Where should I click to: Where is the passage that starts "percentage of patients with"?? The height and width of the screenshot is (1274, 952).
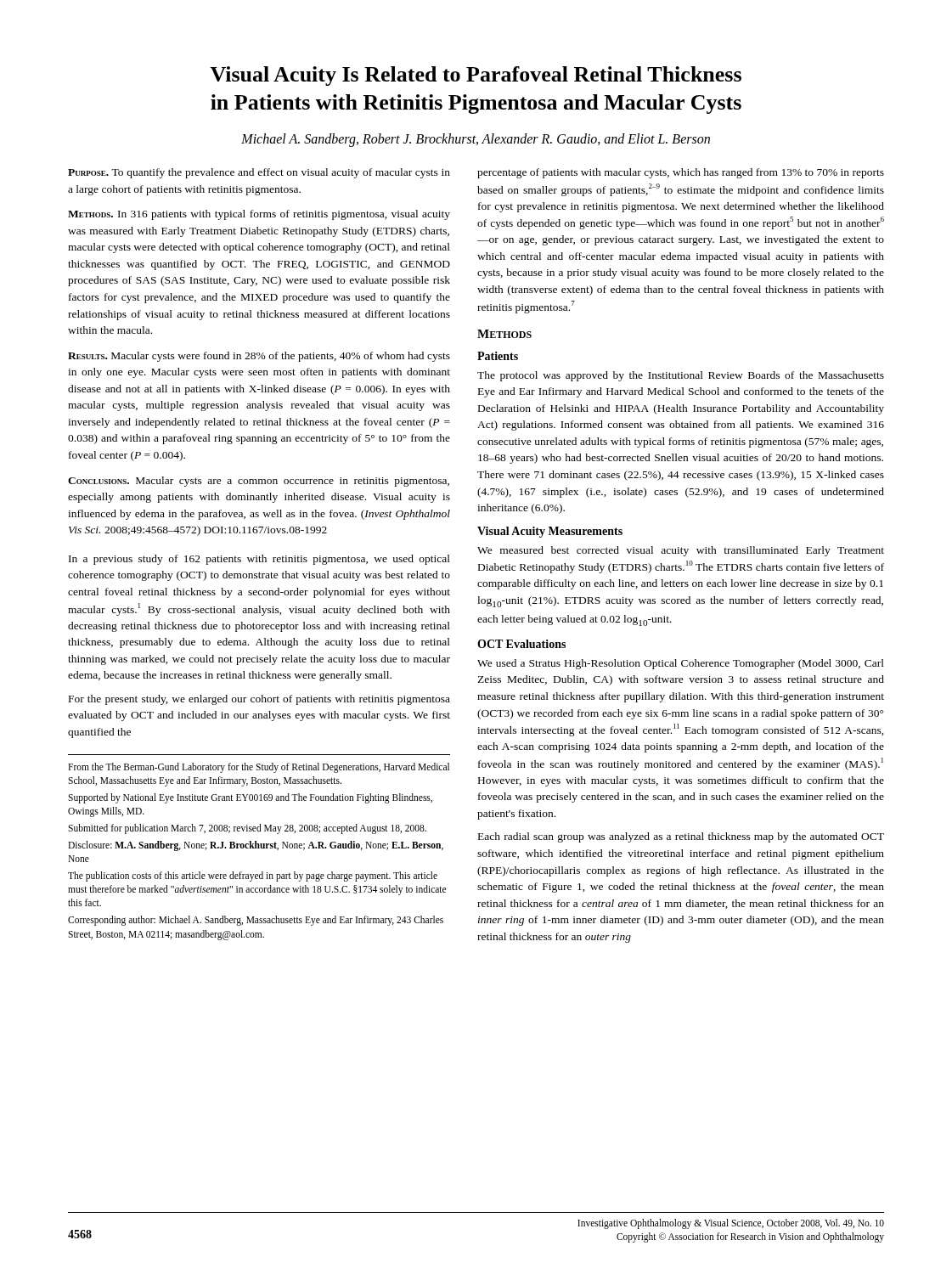(x=681, y=239)
